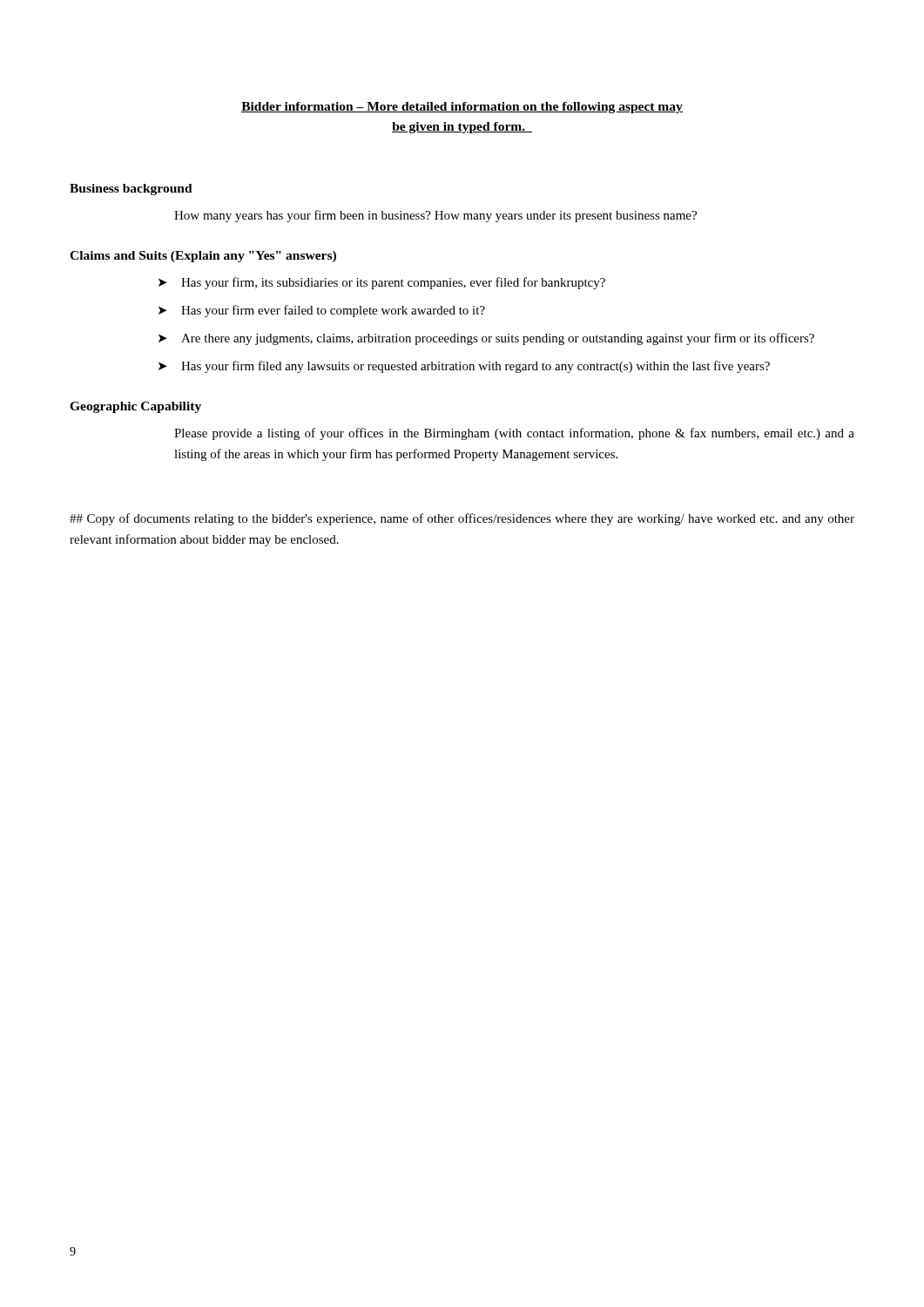This screenshot has height=1307, width=924.
Task: Where is the passage that starts "Copy of documents relating to"?
Action: 462,528
